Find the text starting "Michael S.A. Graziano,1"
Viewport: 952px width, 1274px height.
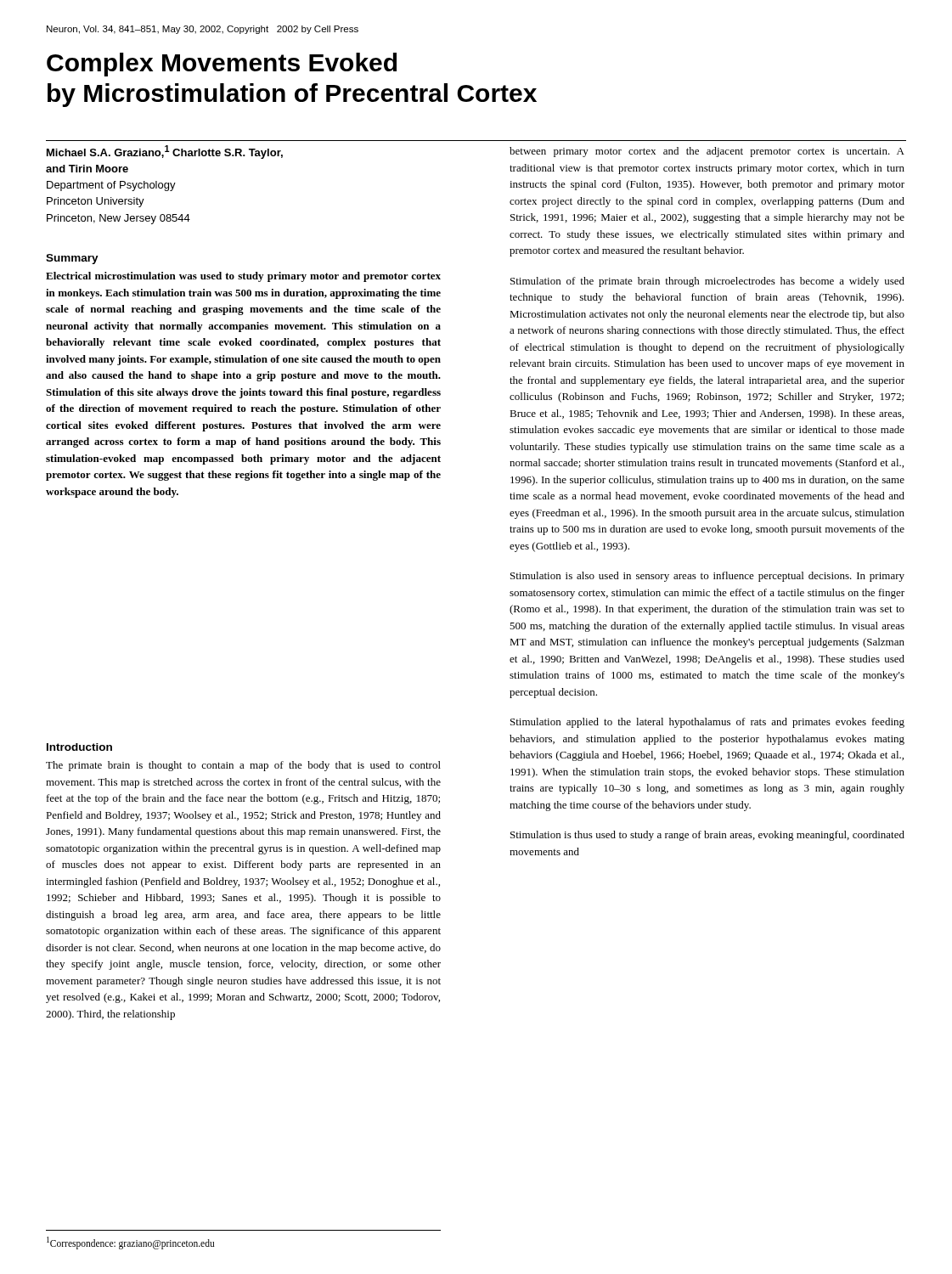[165, 152]
